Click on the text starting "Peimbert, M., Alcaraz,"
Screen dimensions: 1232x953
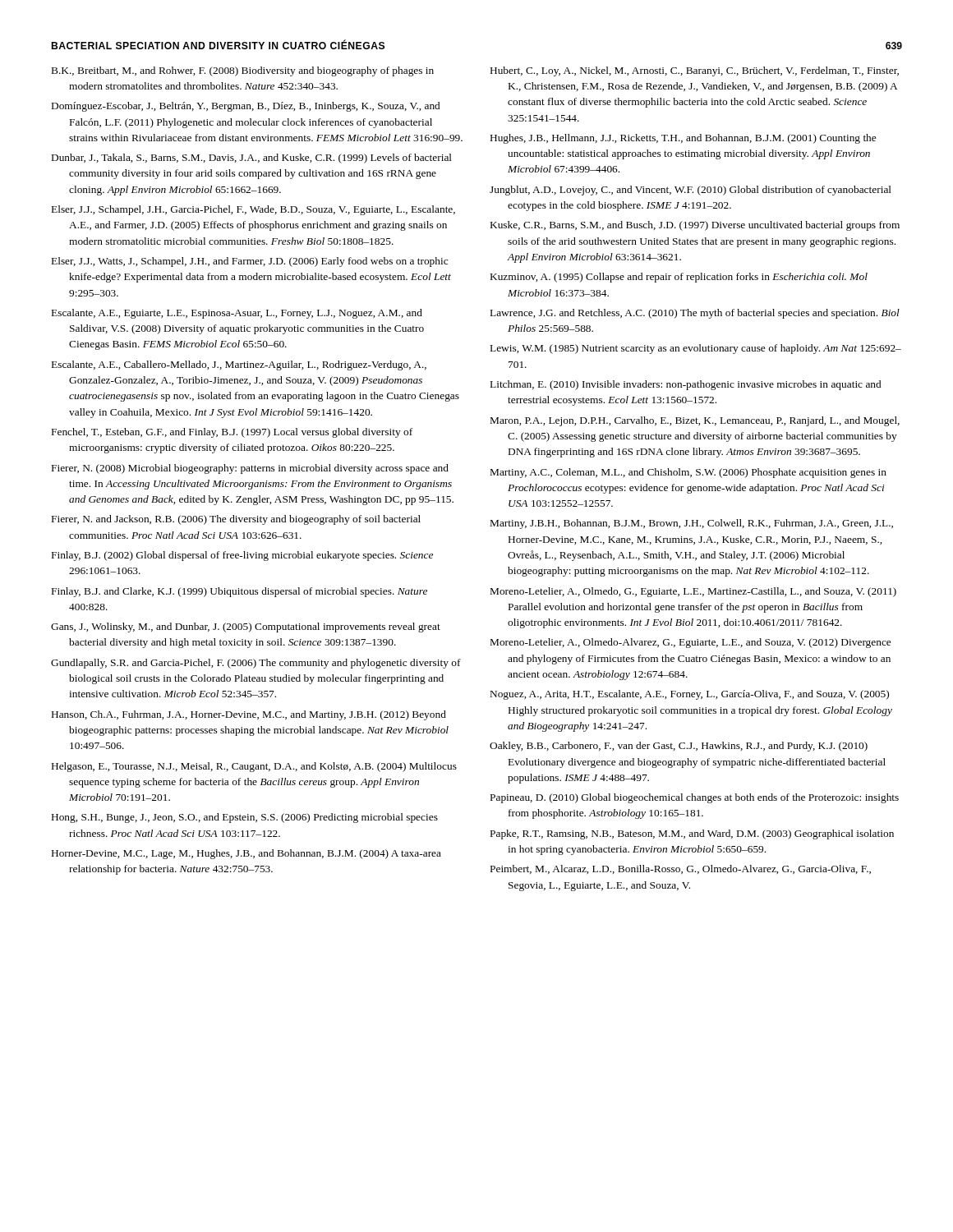coord(681,877)
